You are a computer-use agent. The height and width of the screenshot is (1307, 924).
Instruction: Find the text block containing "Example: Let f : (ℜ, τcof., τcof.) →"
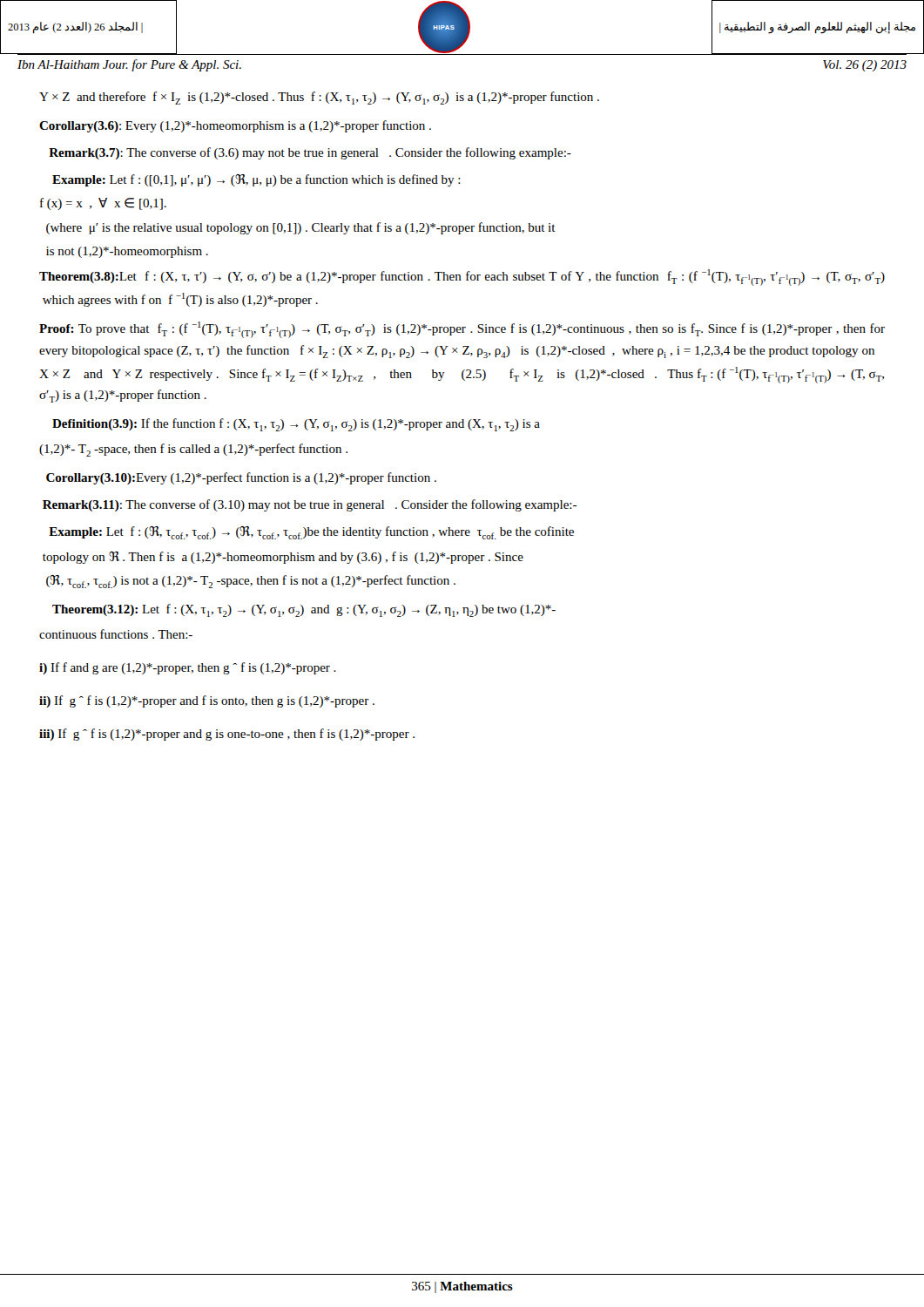coord(462,557)
